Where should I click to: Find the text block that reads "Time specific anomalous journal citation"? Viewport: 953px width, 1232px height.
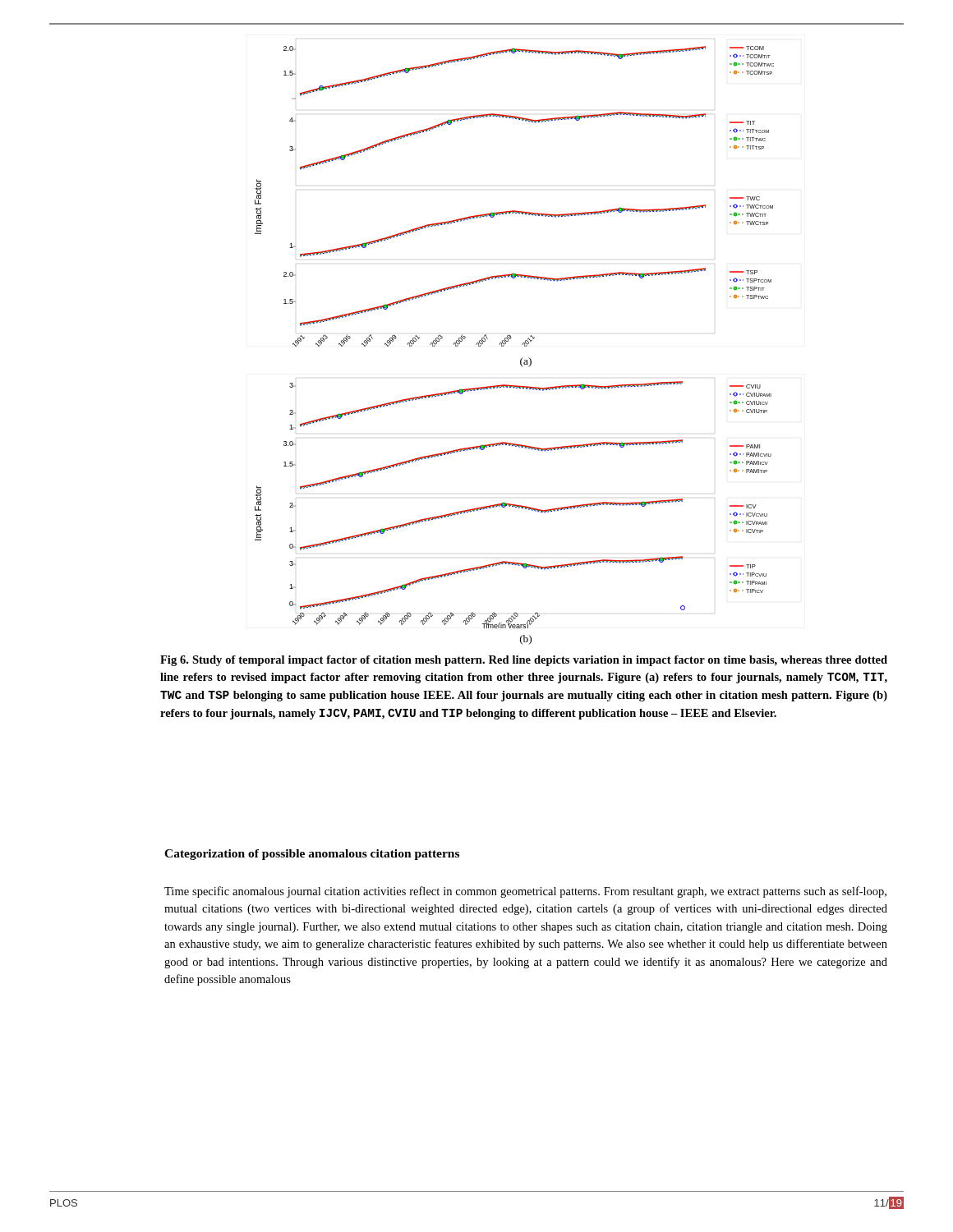526,936
